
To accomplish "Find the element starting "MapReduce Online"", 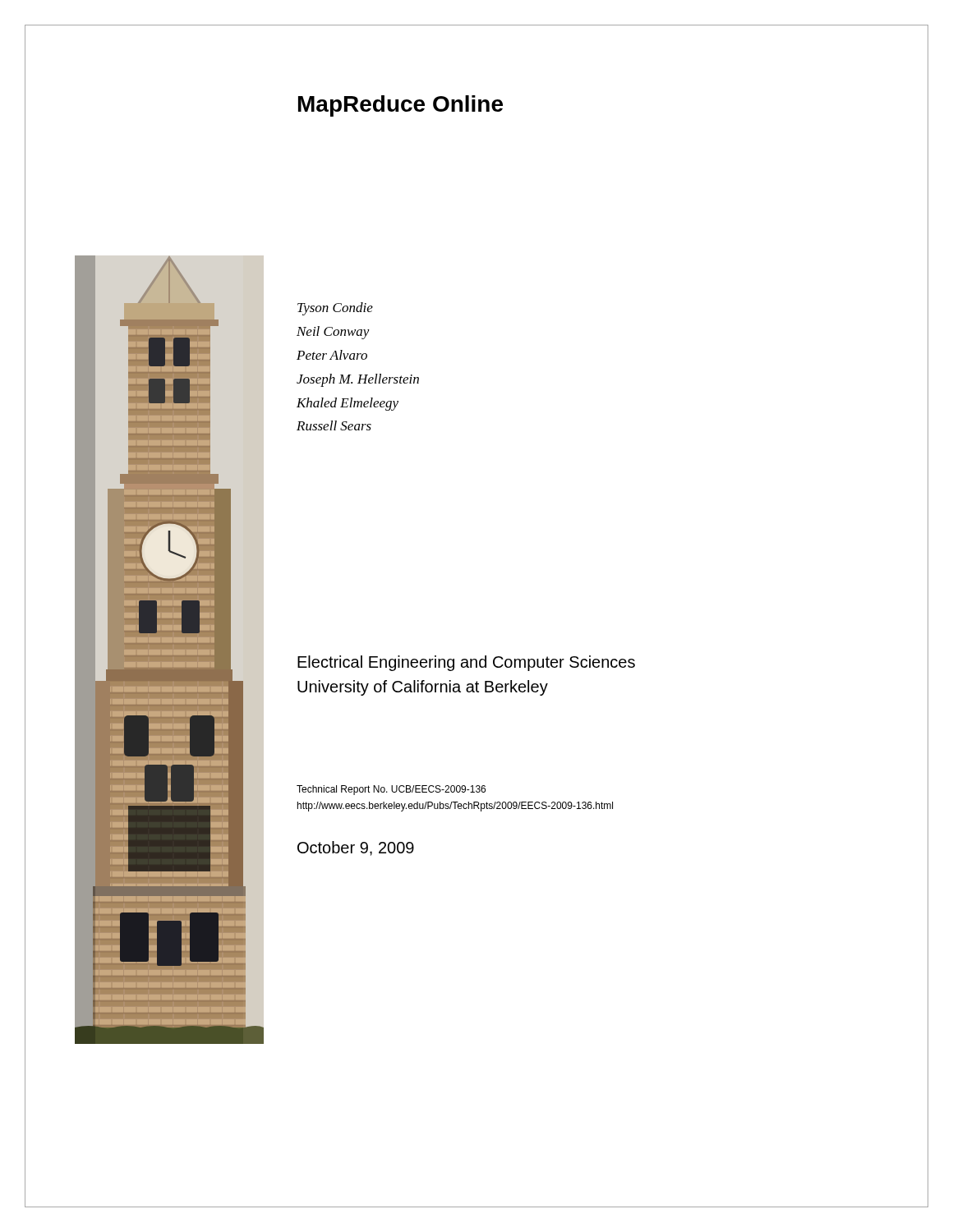I will [400, 104].
